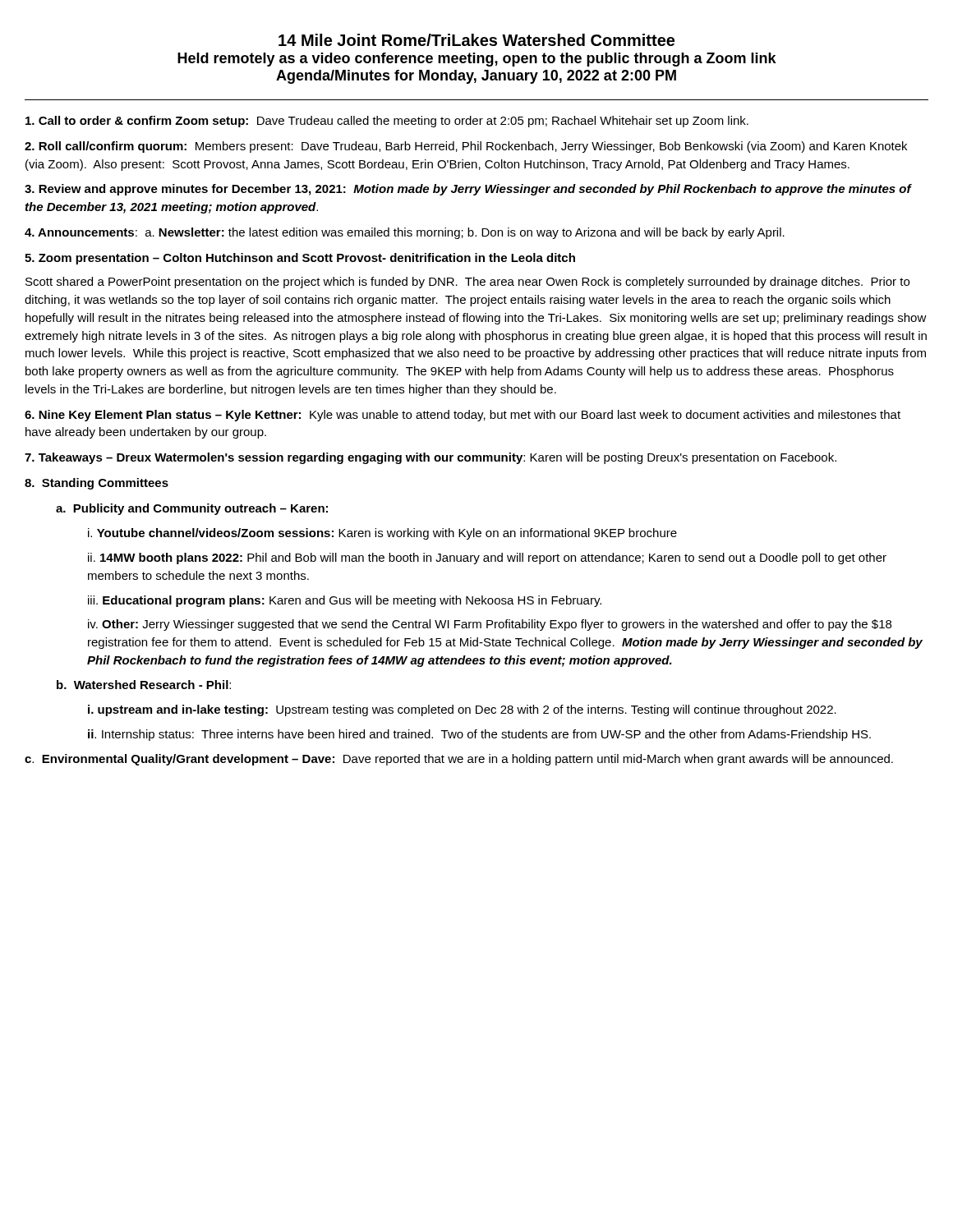The image size is (953, 1232).
Task: Find the text block that reads "Announcements: a. Newsletter: the latest edition"
Action: (476, 232)
